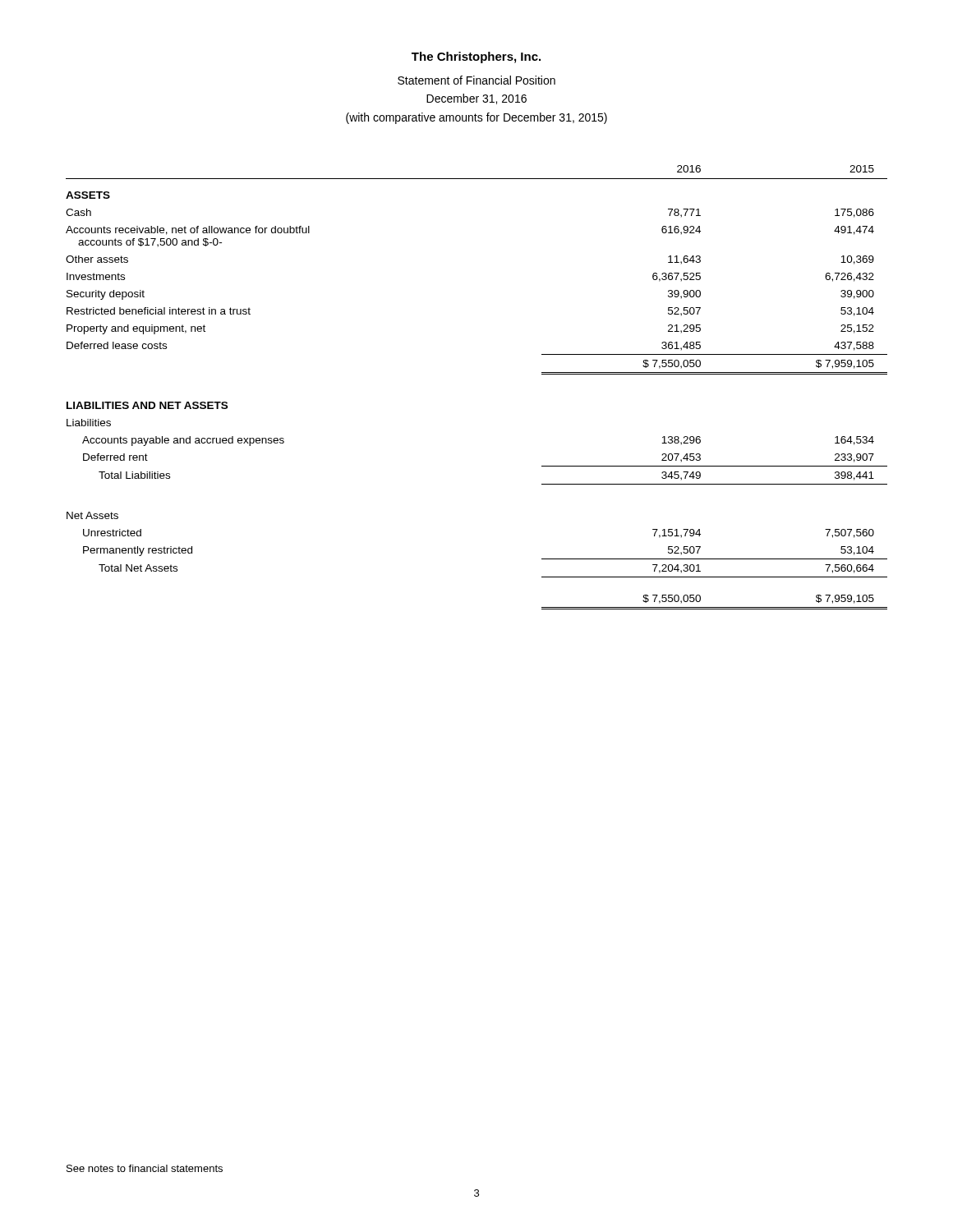Point to the section header beginning "Statement of Financial Position December"

[476, 99]
